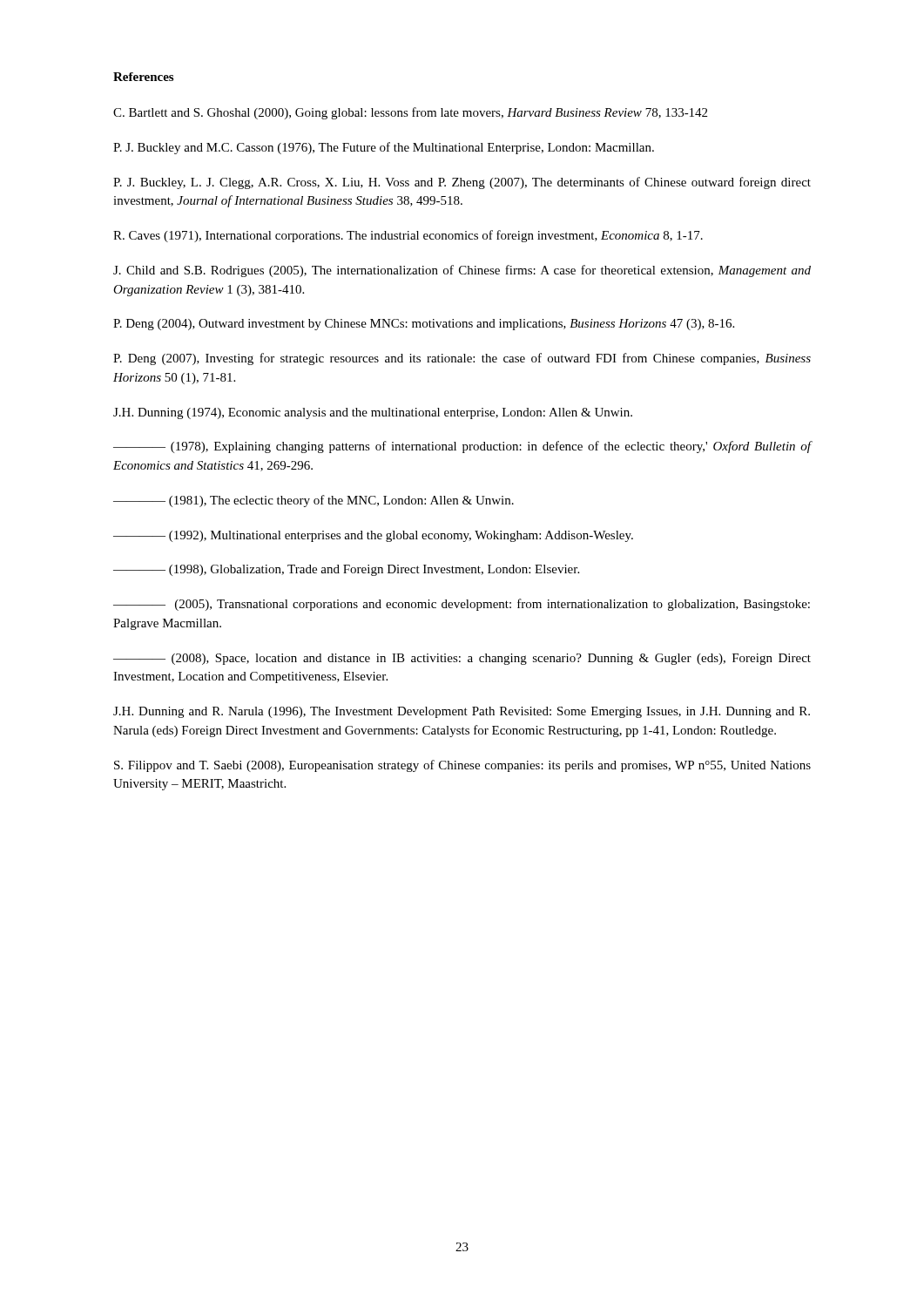This screenshot has width=924, height=1307.
Task: Select the text block that says "———— (1978), Explaining"
Action: [462, 456]
